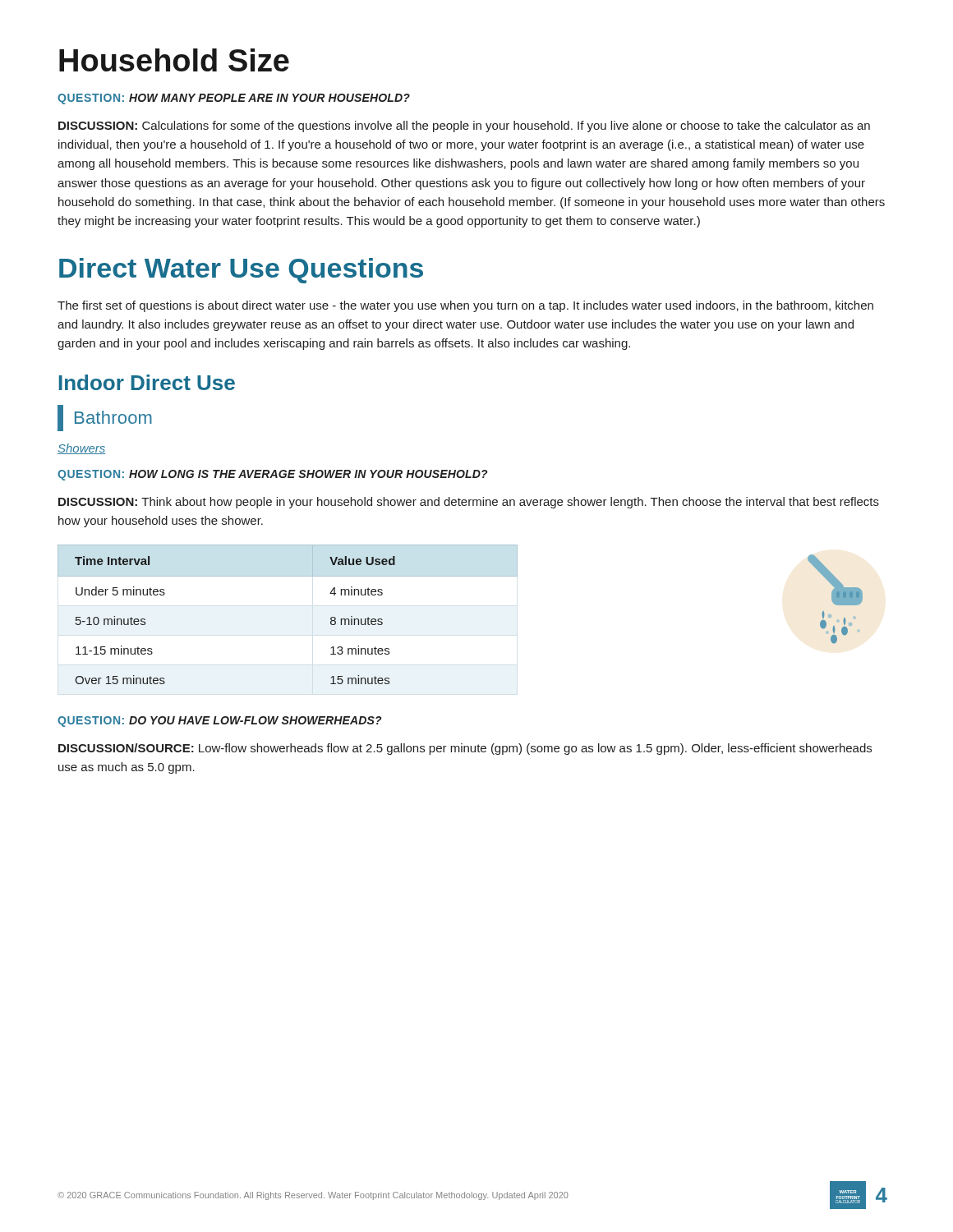Click the passage that begins "QUESTION: DO YOU"
Screen dimensions: 1232x953
(x=220, y=720)
